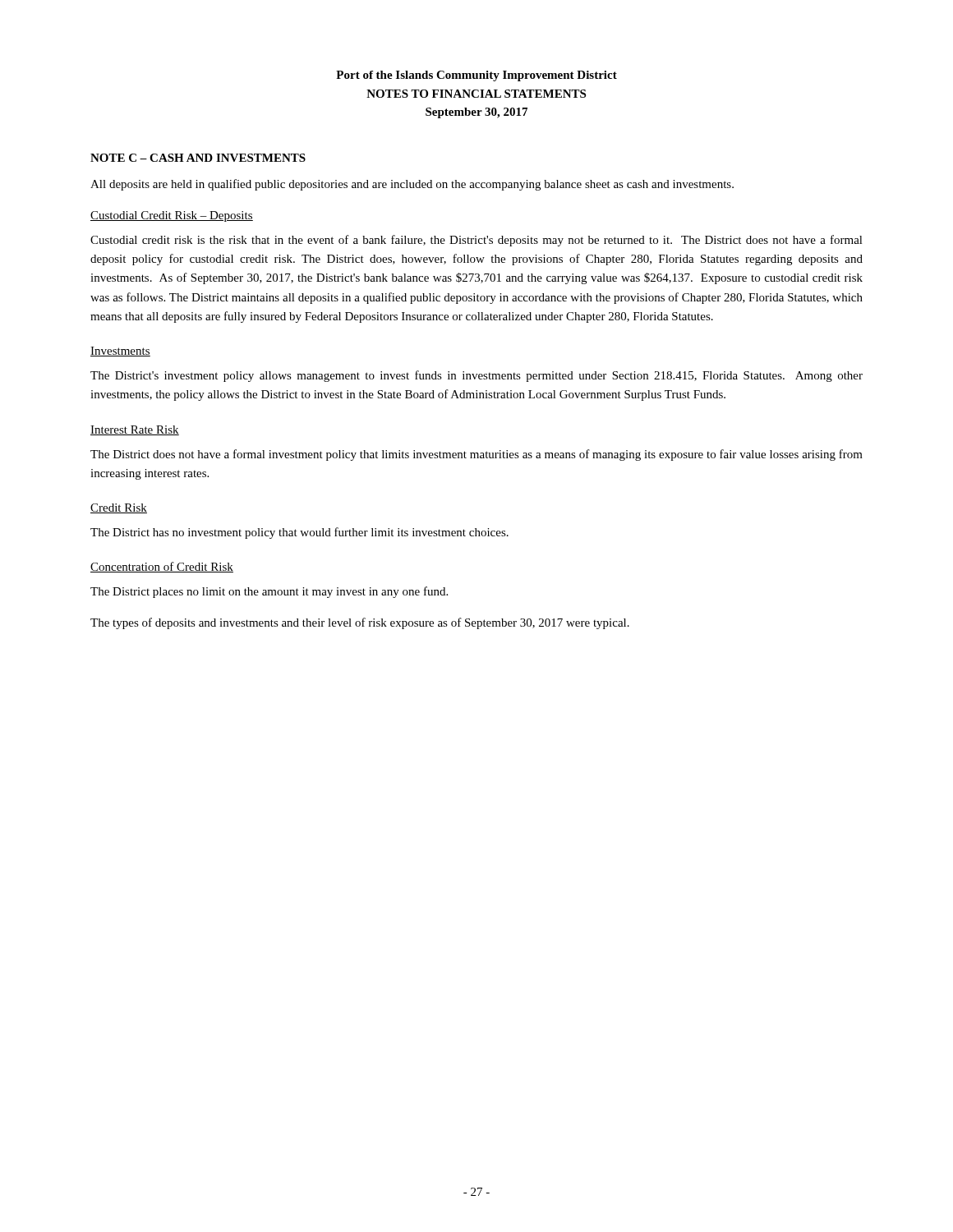Click on the text block starting "The District does not have"
953x1232 pixels.
(x=476, y=463)
